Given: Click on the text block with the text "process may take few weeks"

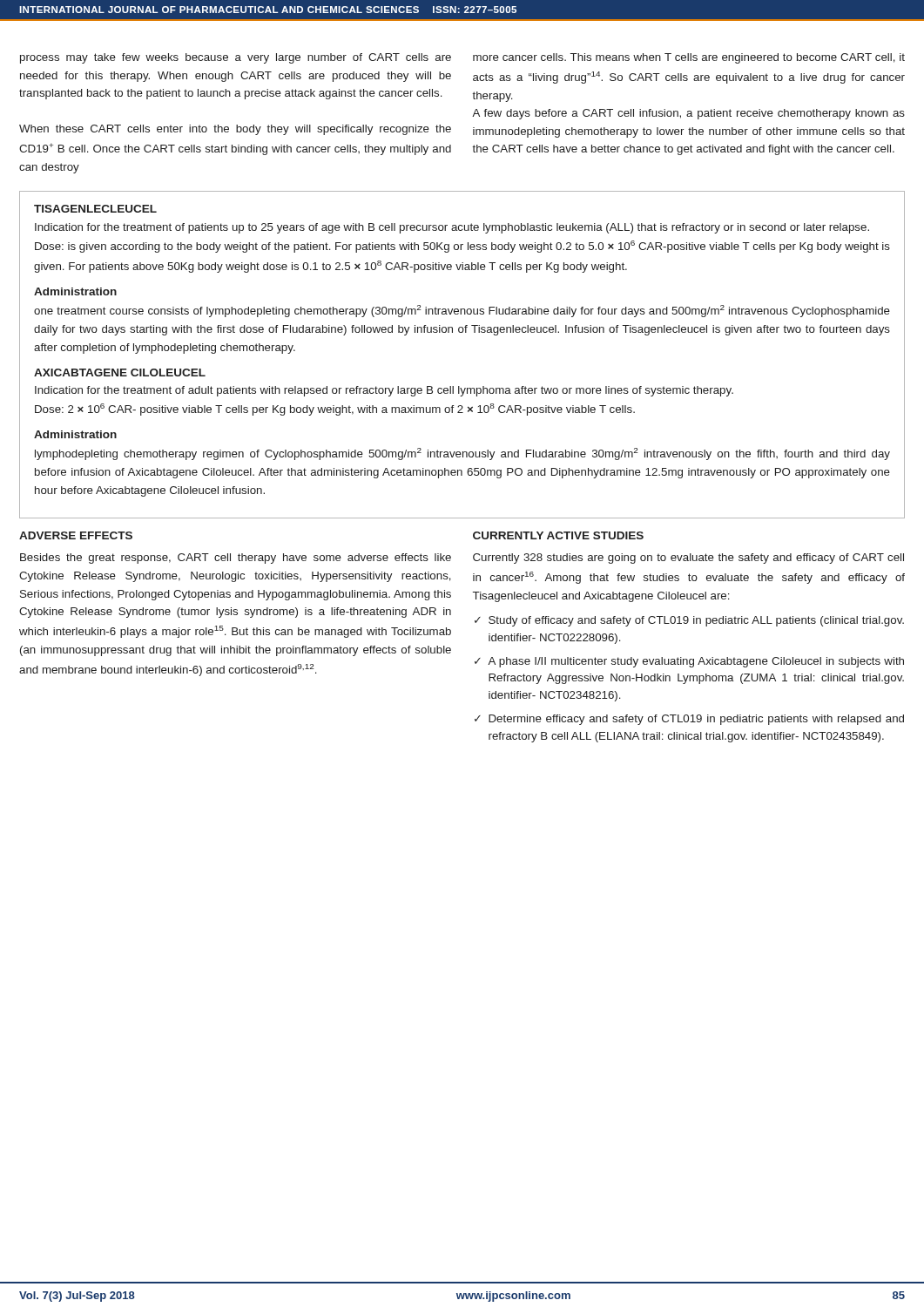Looking at the screenshot, I should 236,58.
